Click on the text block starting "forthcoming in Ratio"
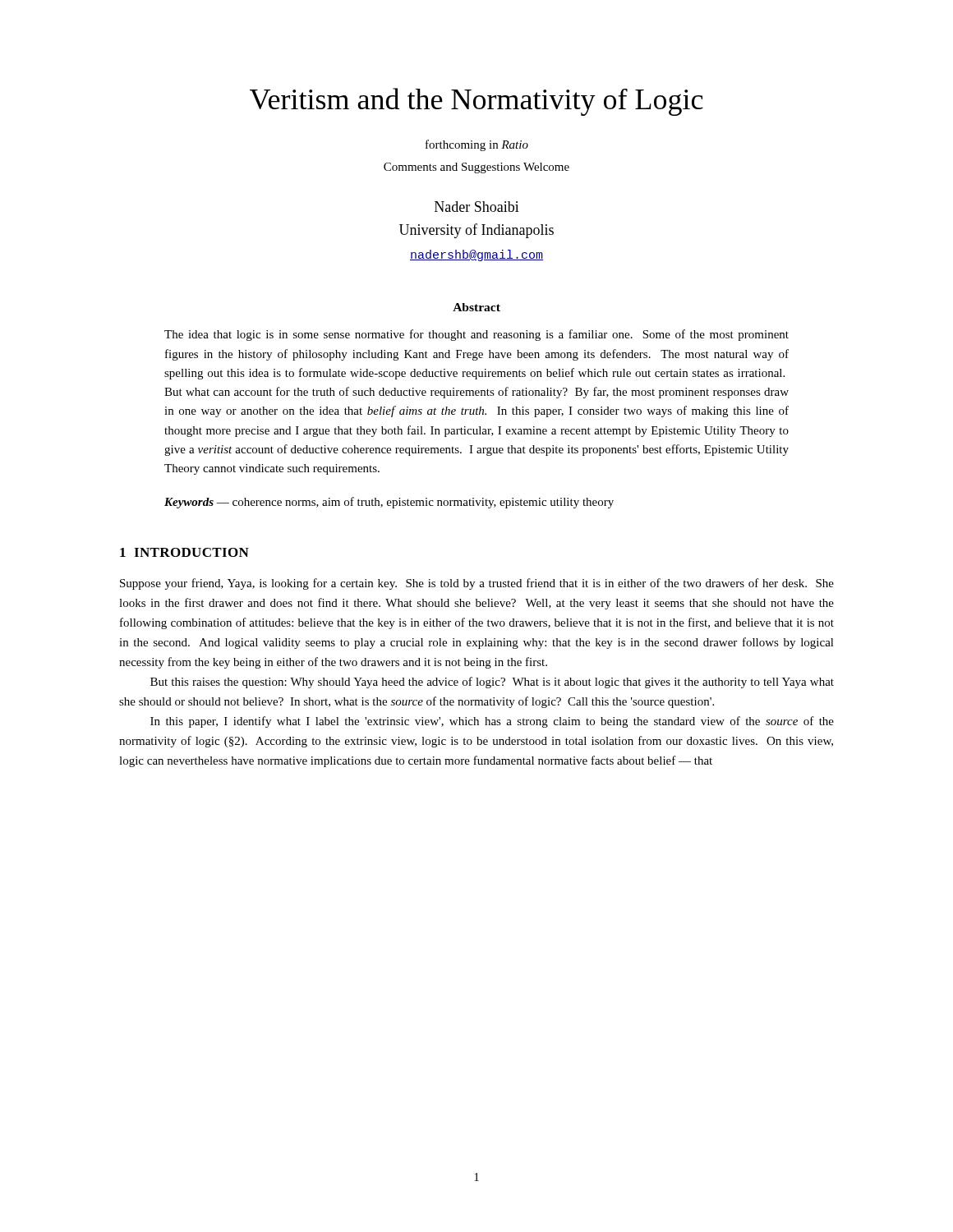953x1232 pixels. [476, 145]
